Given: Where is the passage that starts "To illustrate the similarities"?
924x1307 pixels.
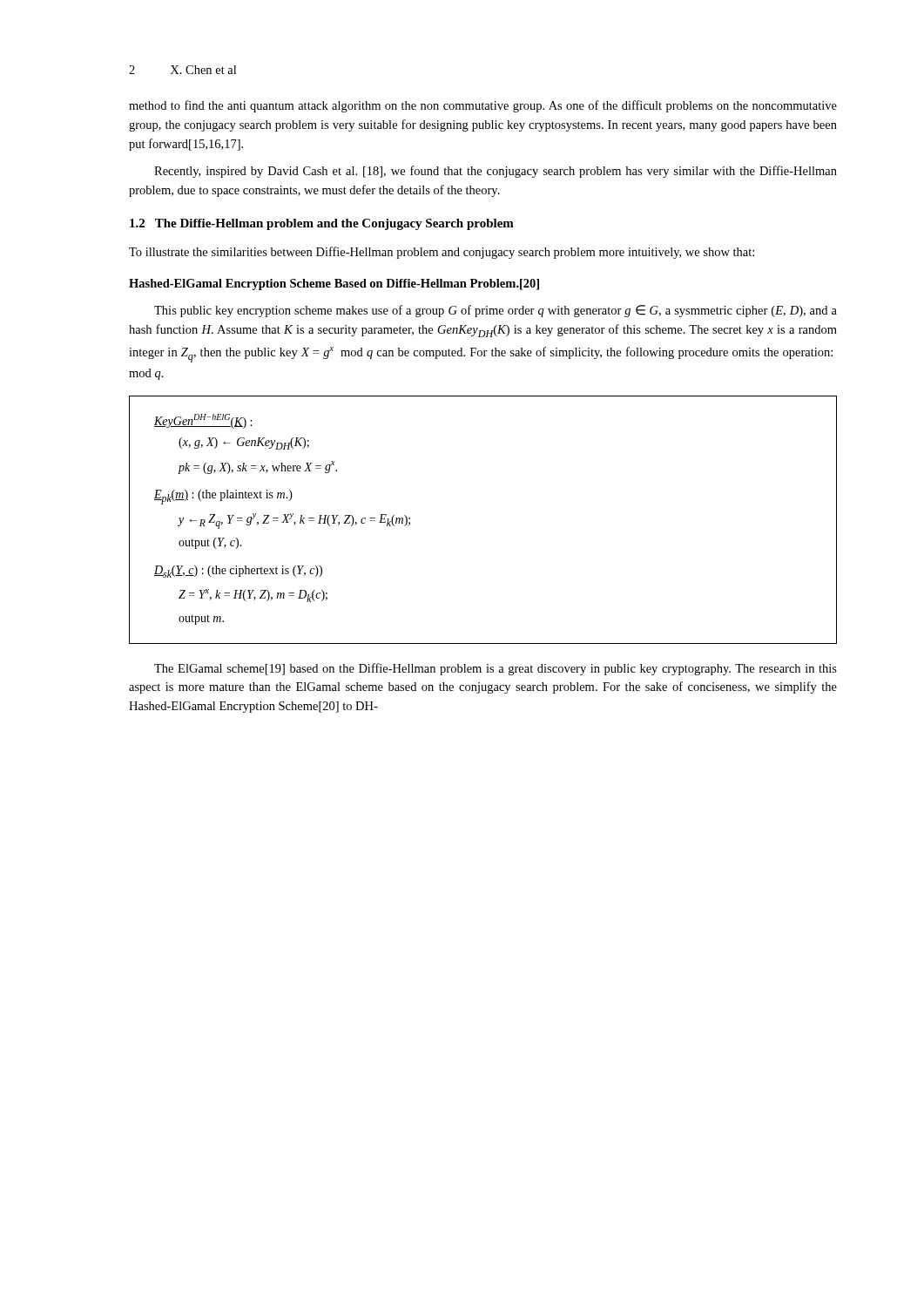Looking at the screenshot, I should 483,252.
